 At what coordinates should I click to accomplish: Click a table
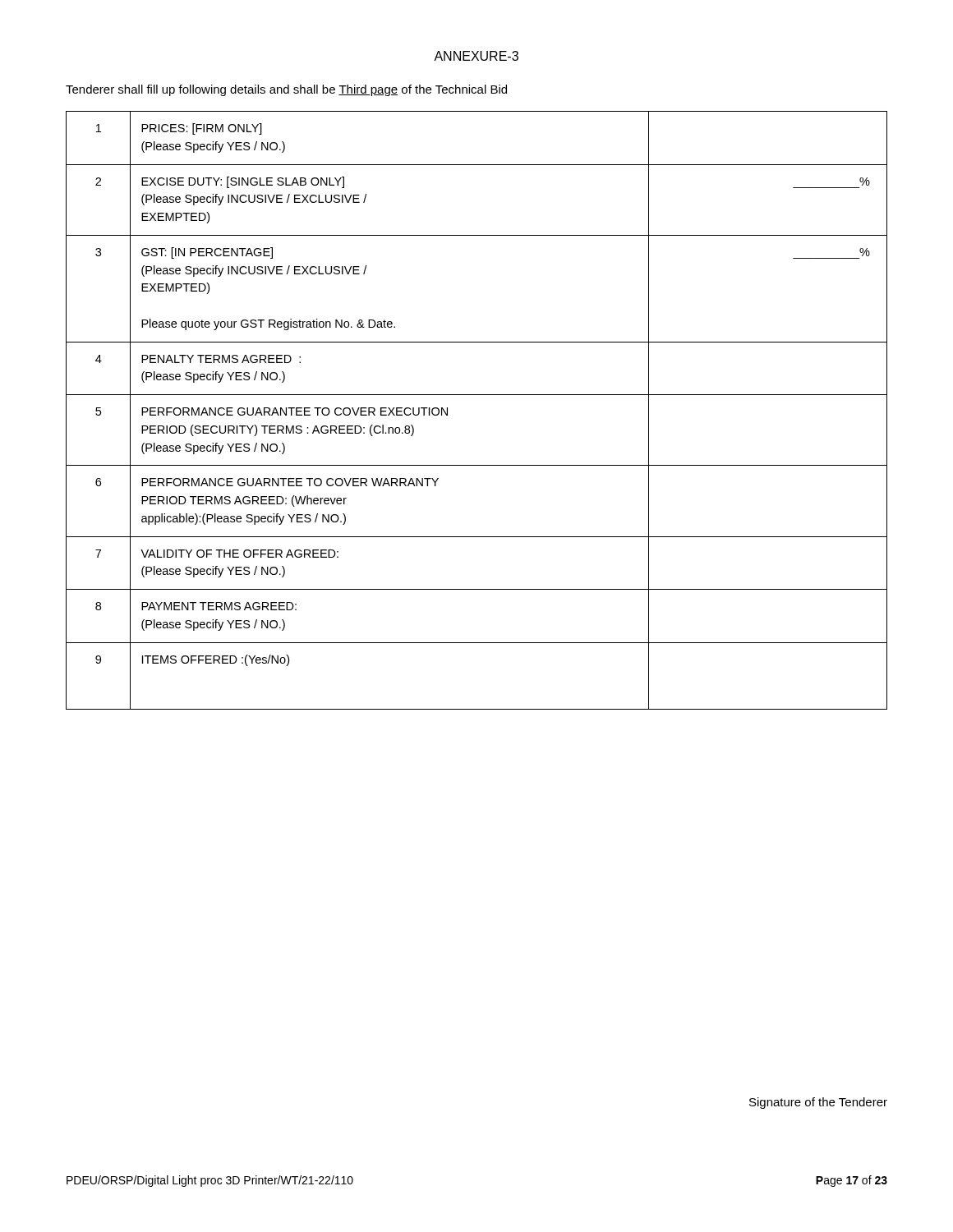476,410
